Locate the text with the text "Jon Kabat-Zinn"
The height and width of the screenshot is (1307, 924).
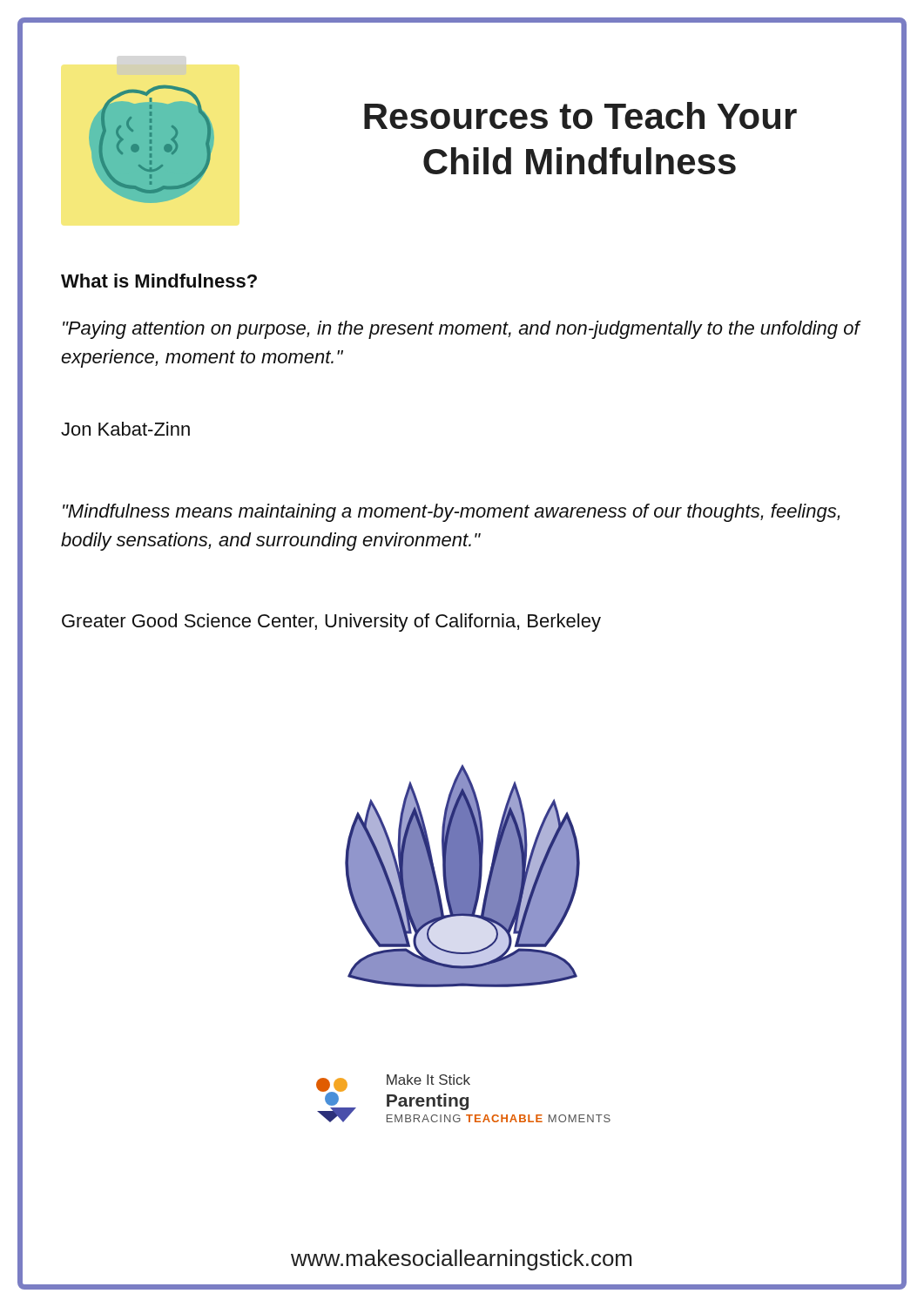click(126, 429)
